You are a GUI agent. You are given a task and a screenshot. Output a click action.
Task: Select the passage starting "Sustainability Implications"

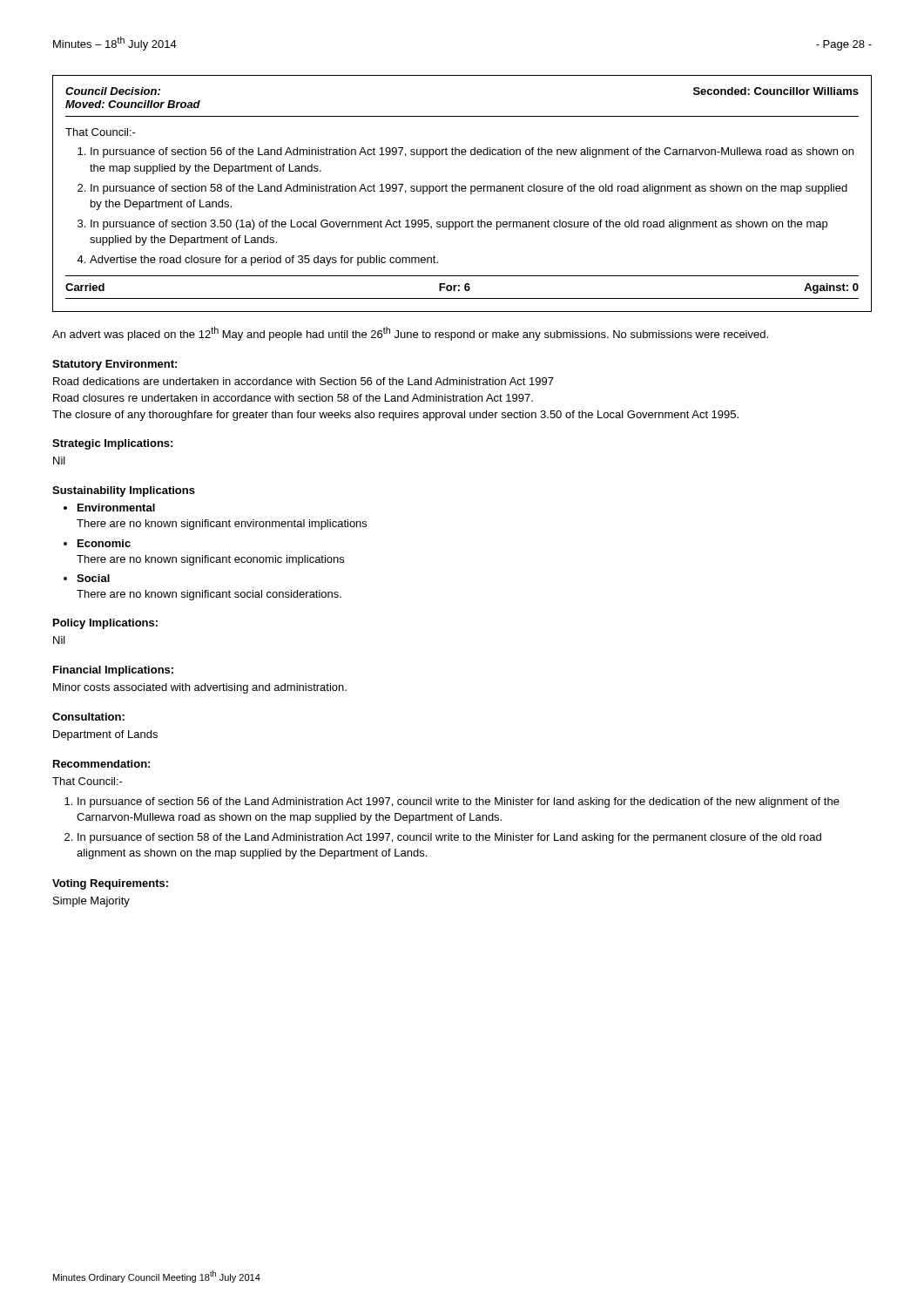(x=124, y=490)
